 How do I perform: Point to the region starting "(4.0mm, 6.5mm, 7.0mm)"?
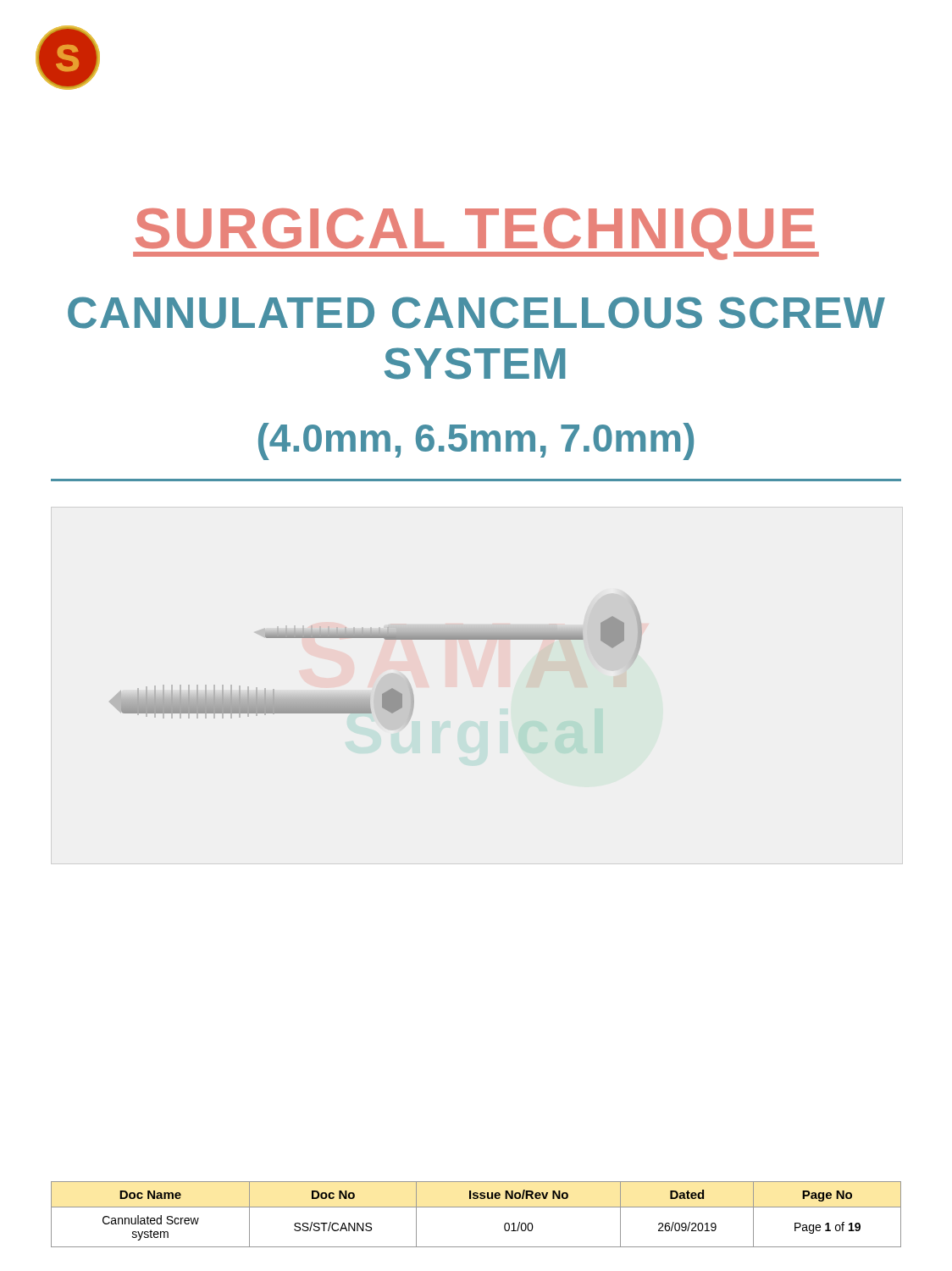(x=476, y=438)
